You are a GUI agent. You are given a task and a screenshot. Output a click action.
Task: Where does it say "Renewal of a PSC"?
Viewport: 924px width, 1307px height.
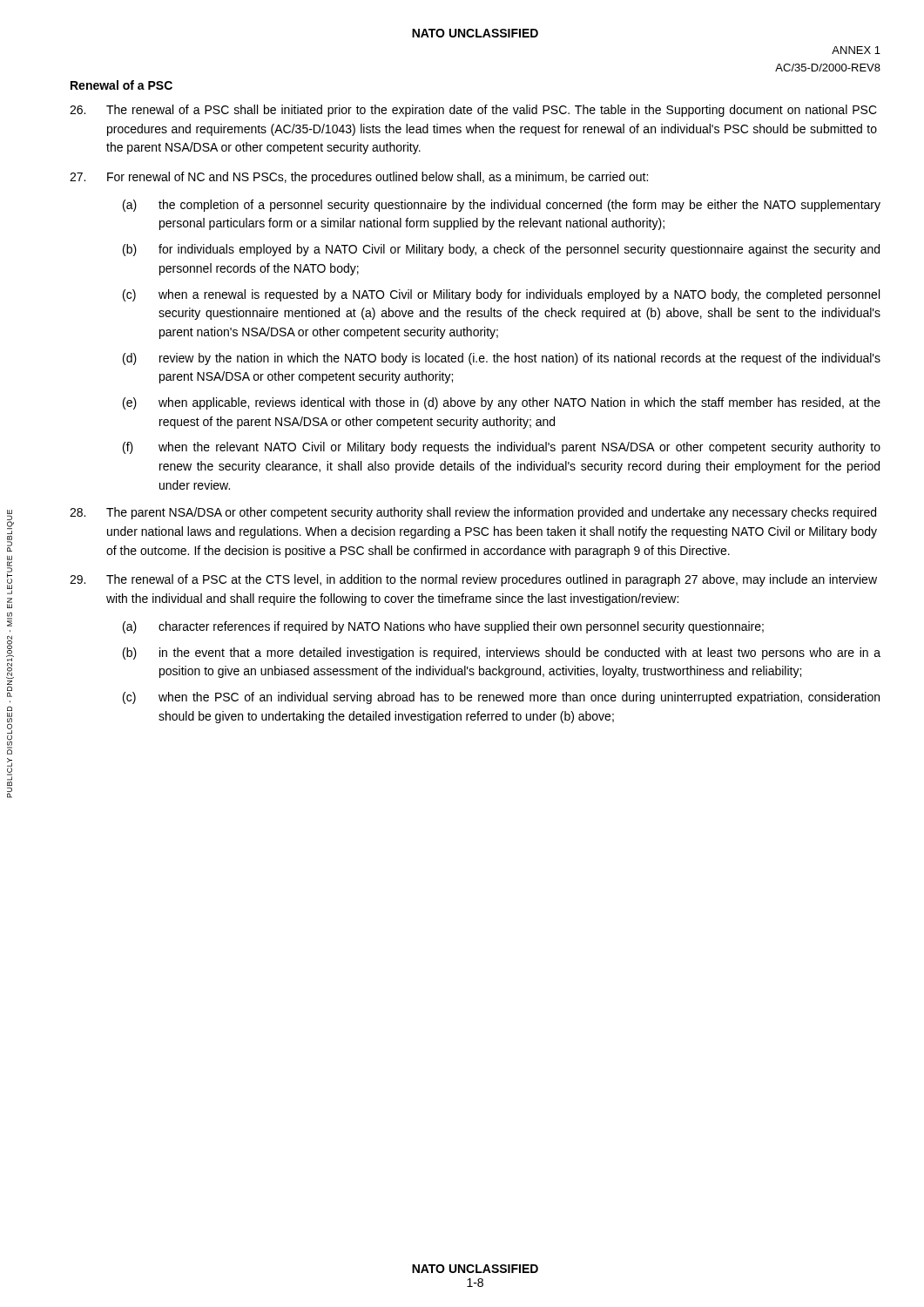click(121, 85)
